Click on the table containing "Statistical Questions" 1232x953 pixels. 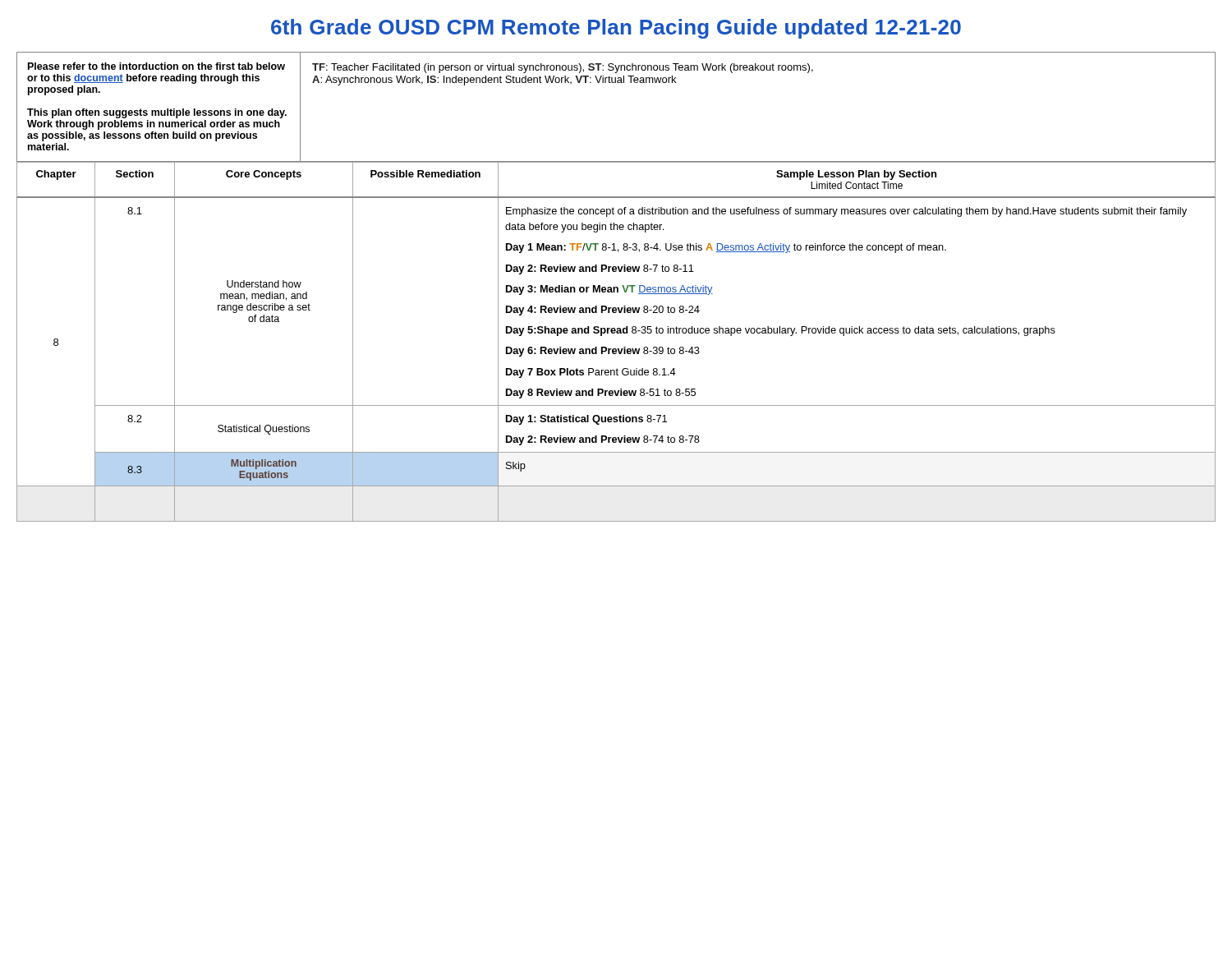(616, 342)
